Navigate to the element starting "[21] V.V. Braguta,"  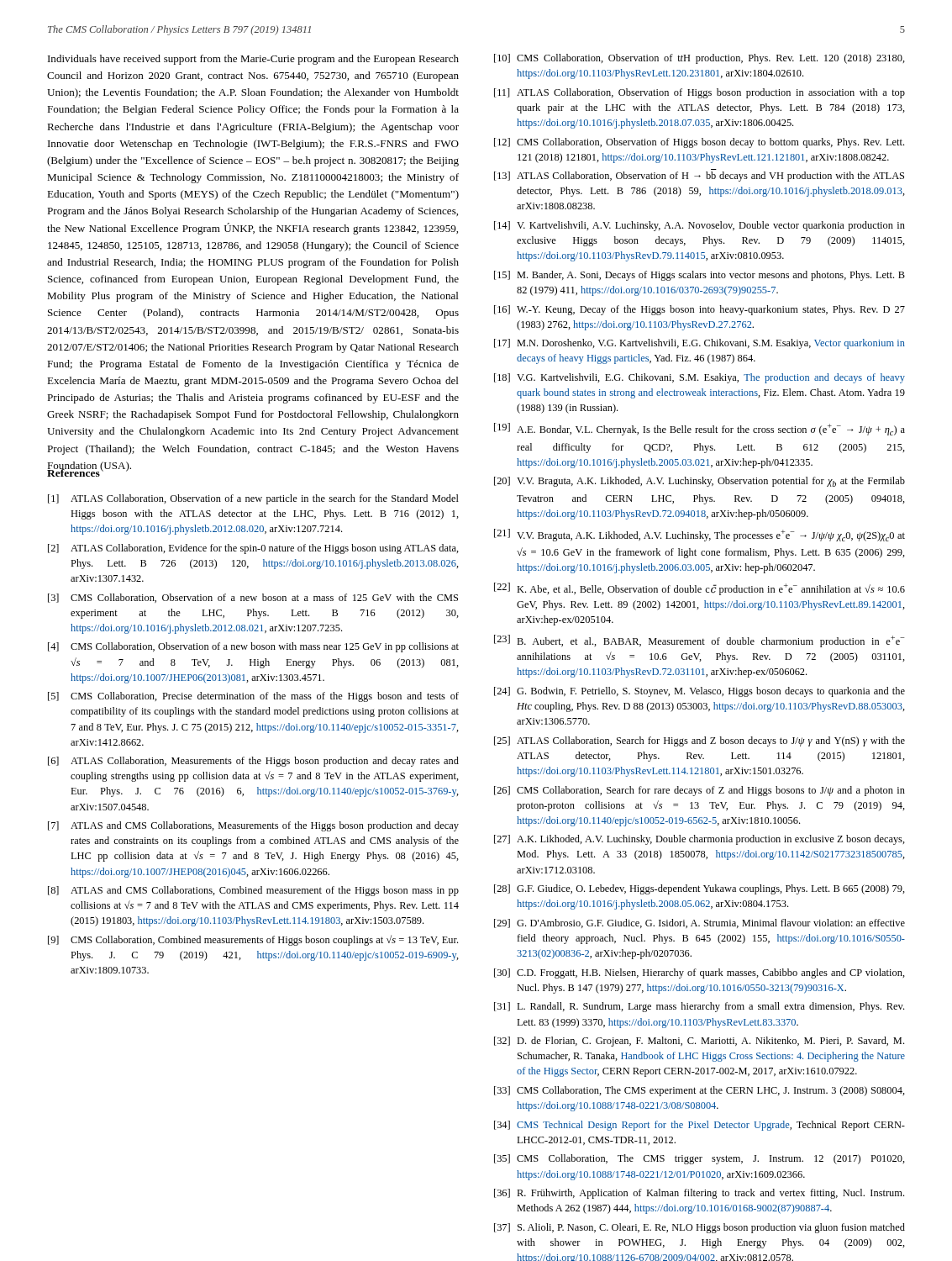[x=699, y=550]
